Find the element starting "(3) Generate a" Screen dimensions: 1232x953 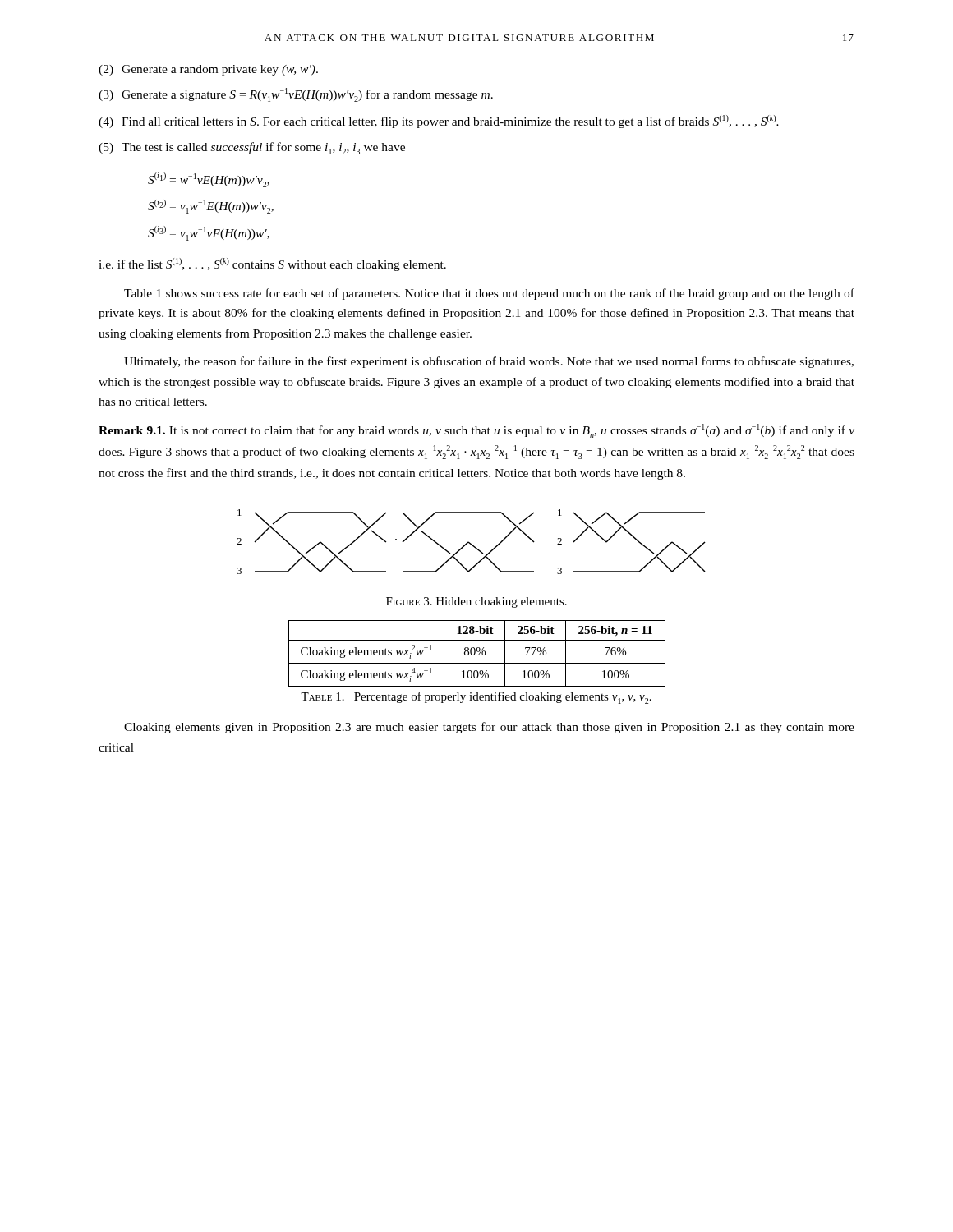476,95
